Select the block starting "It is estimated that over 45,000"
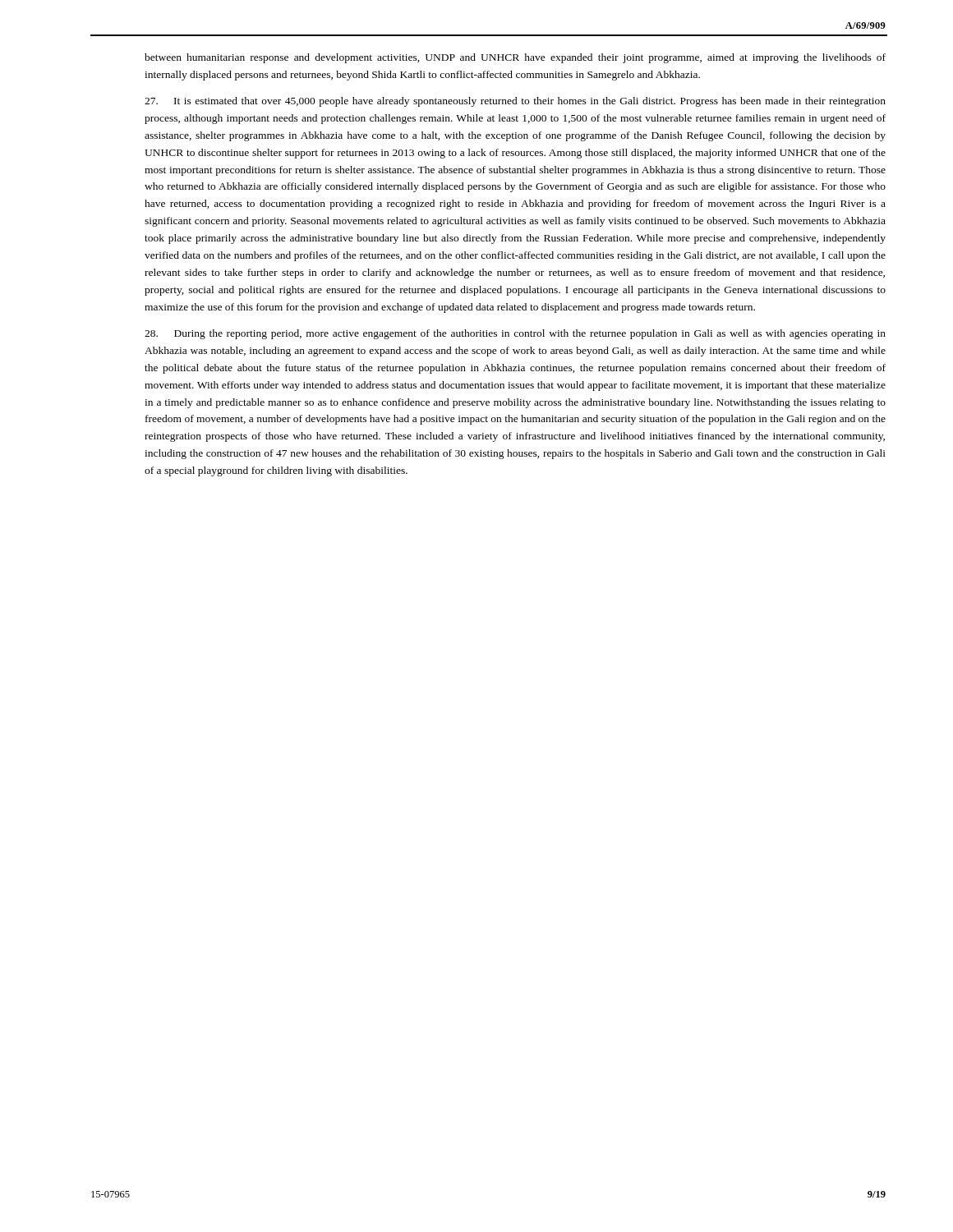The image size is (953, 1232). click(515, 204)
